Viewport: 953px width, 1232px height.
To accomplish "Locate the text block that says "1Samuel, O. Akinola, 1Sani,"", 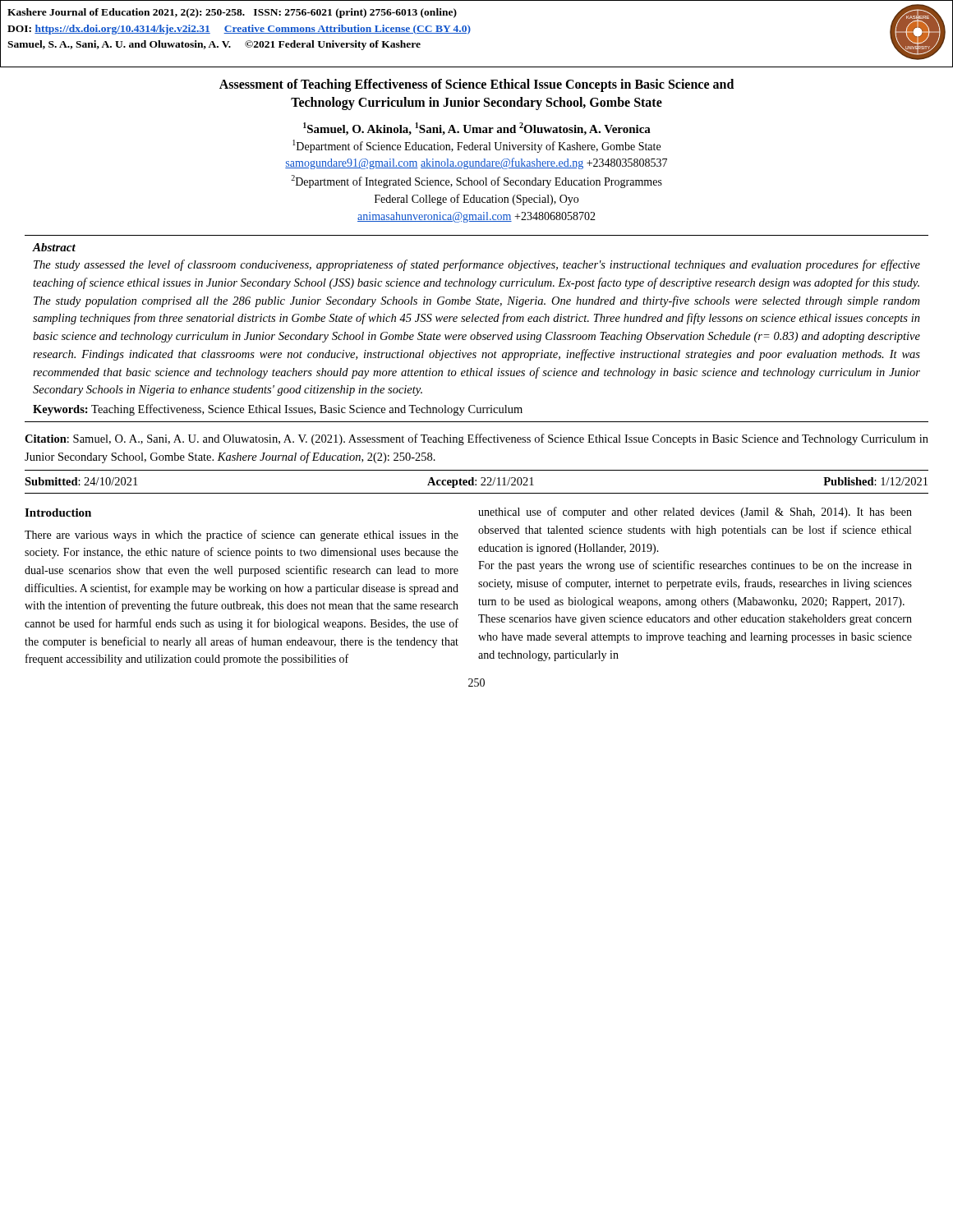I will [476, 173].
